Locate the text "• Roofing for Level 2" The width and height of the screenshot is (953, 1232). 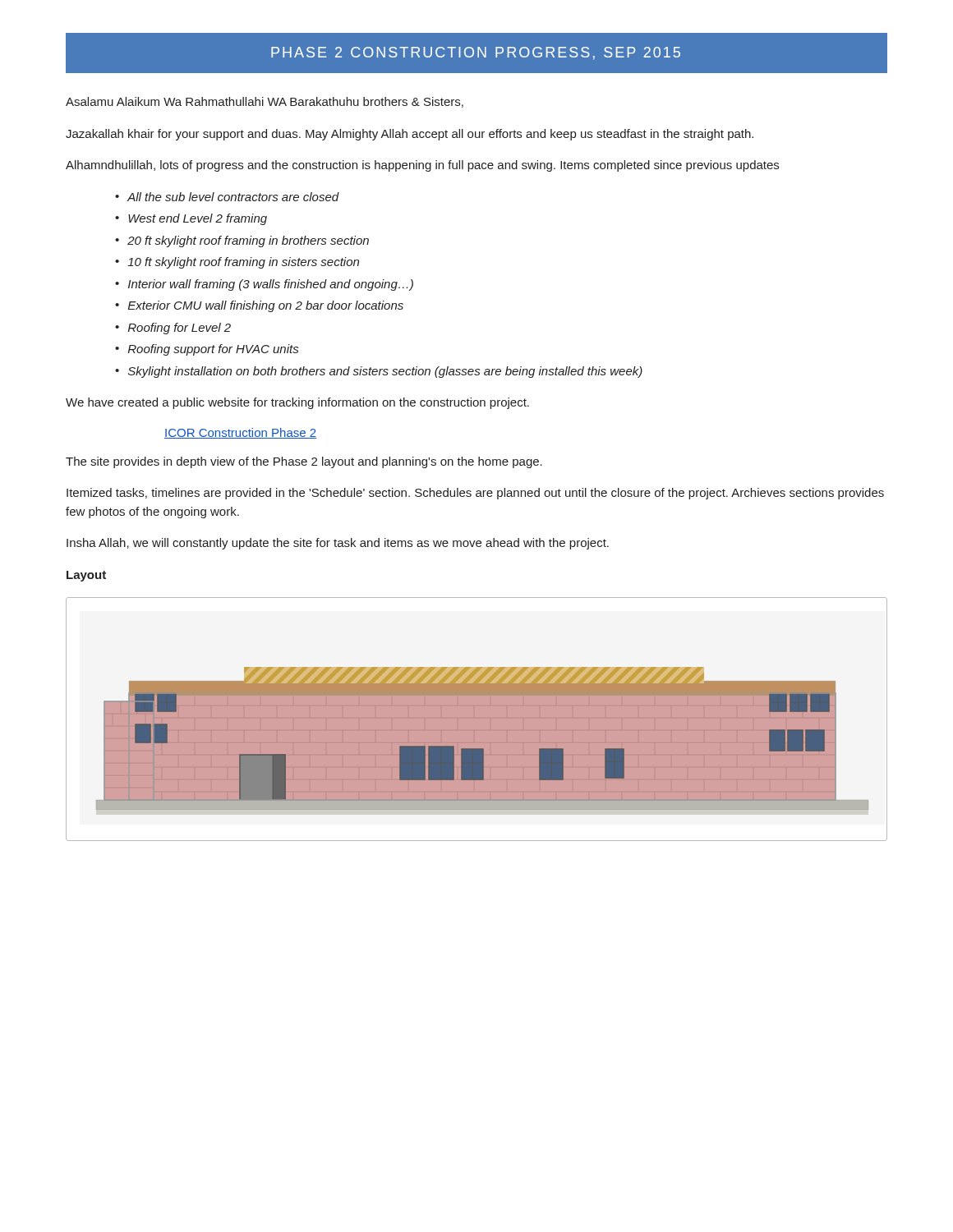(173, 327)
